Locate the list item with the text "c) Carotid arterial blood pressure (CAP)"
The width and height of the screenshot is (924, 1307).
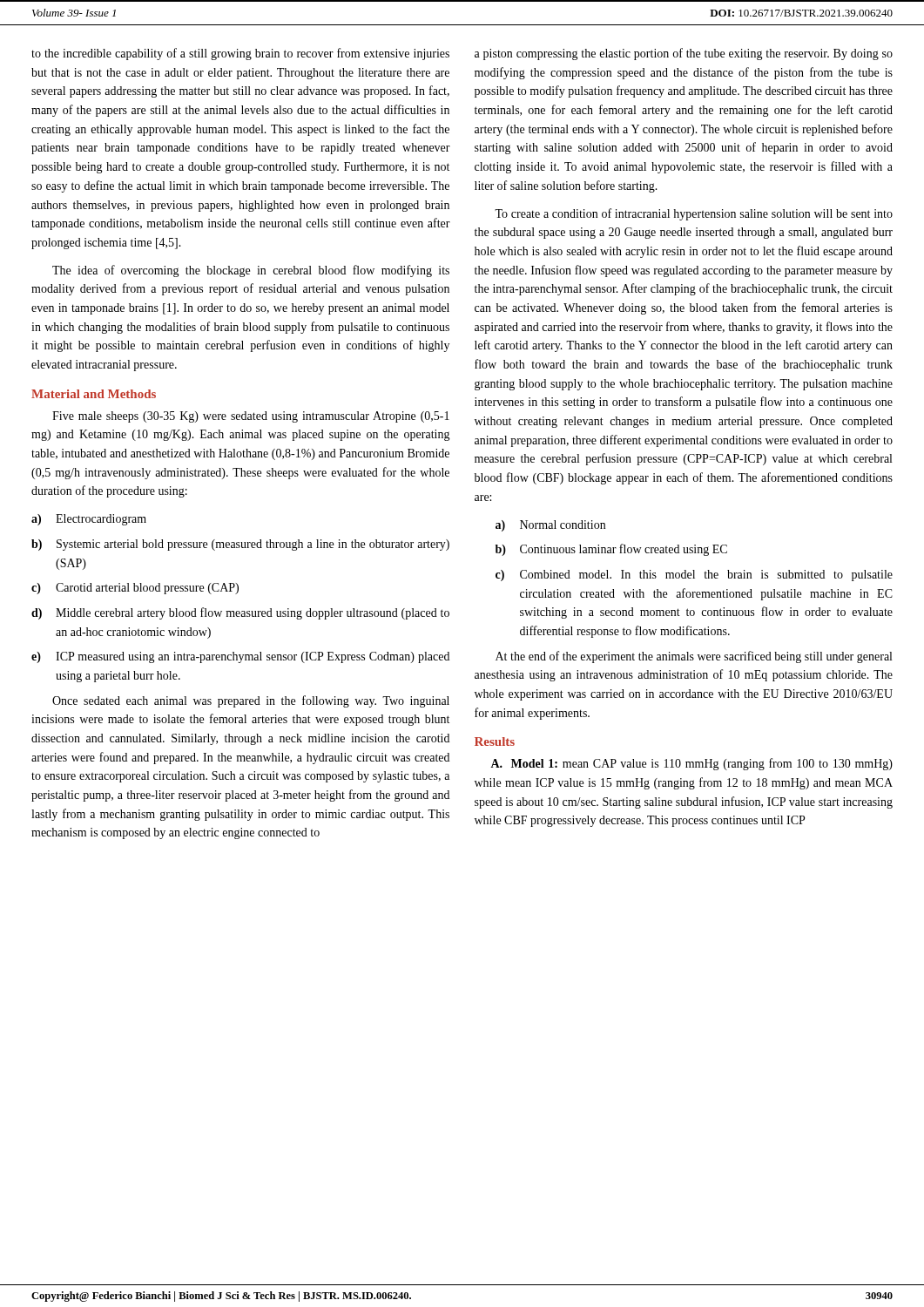pos(241,588)
